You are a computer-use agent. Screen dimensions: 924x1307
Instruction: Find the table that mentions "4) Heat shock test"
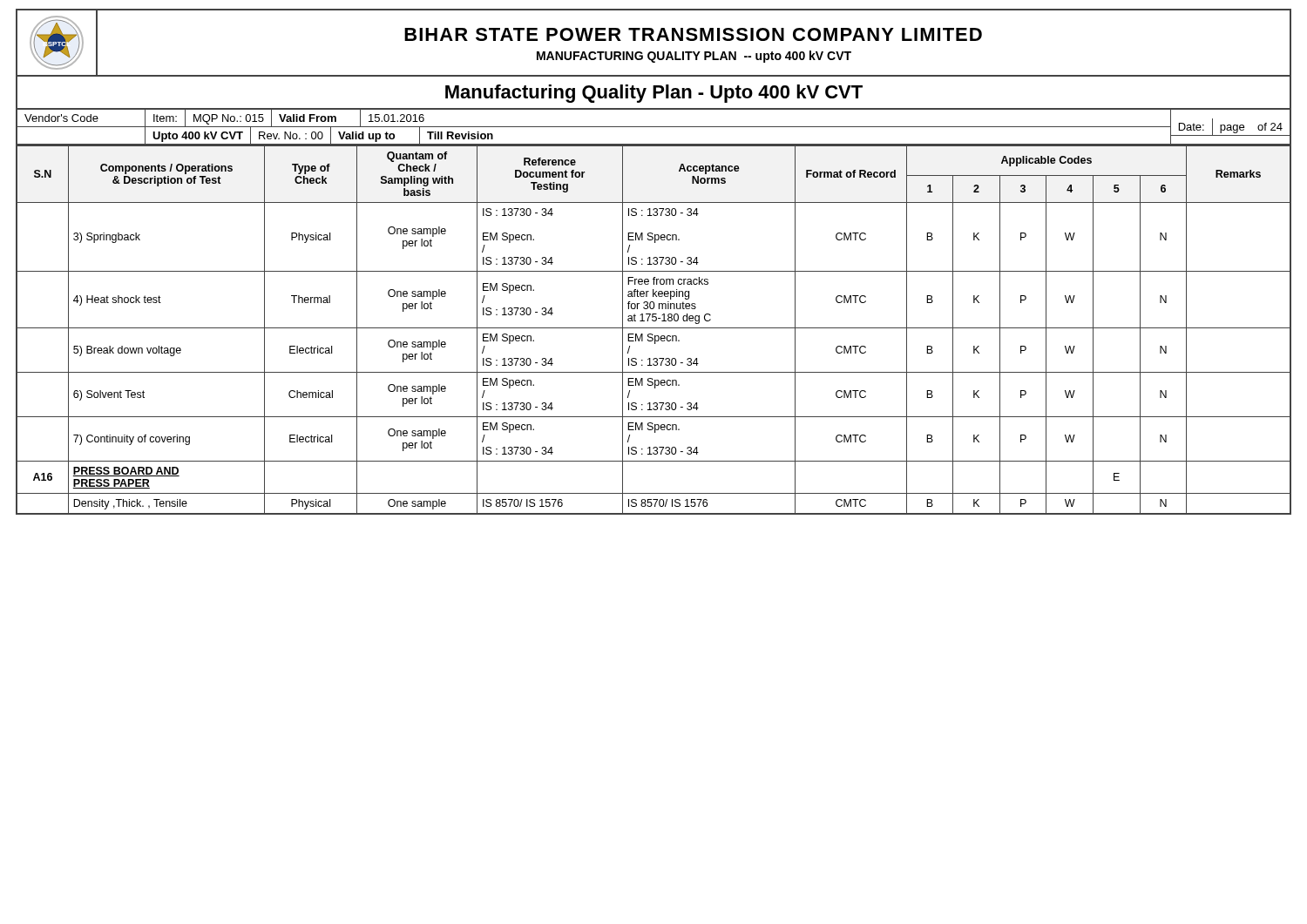pos(654,330)
